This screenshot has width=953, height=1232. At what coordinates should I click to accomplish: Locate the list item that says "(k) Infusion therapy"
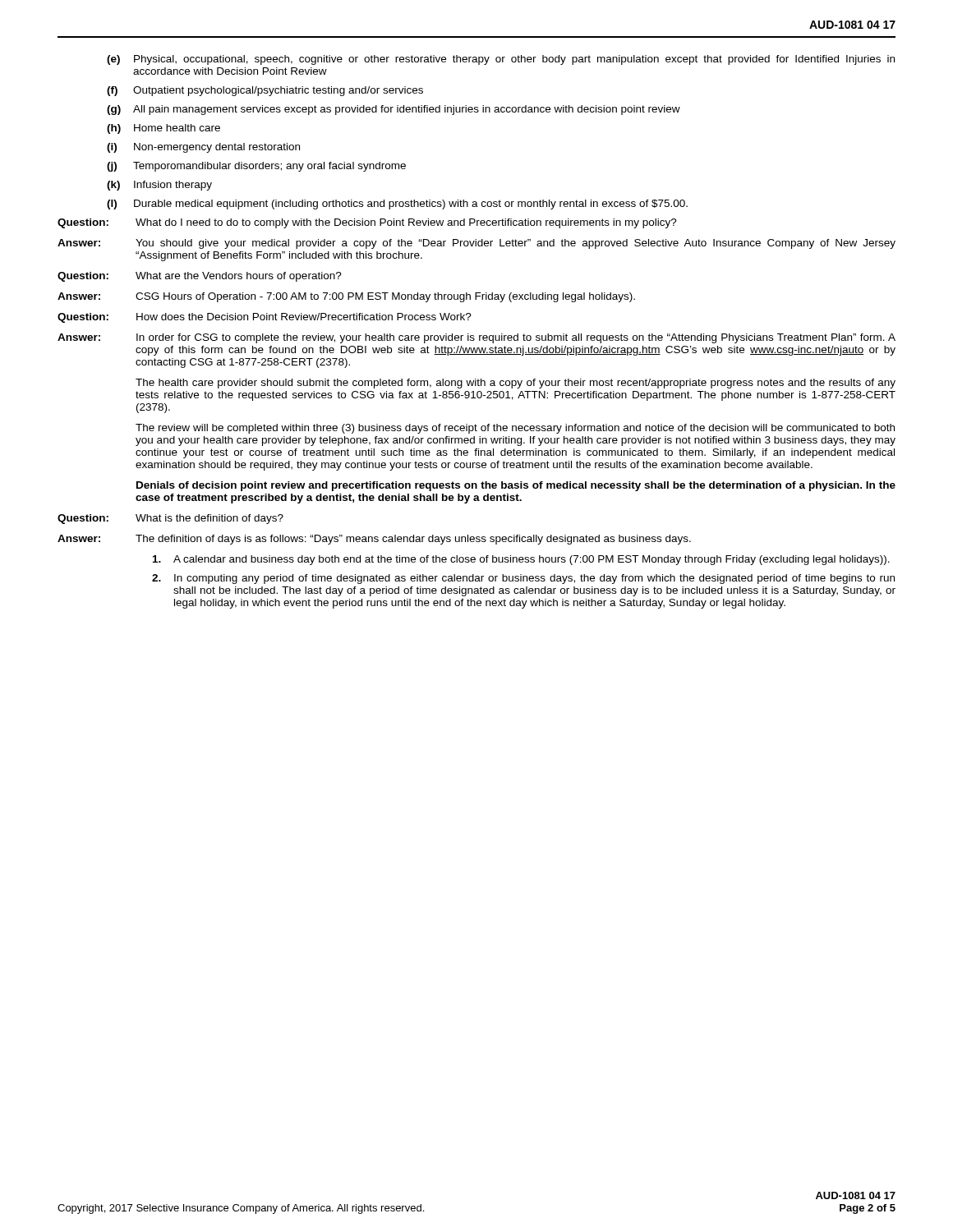click(159, 186)
